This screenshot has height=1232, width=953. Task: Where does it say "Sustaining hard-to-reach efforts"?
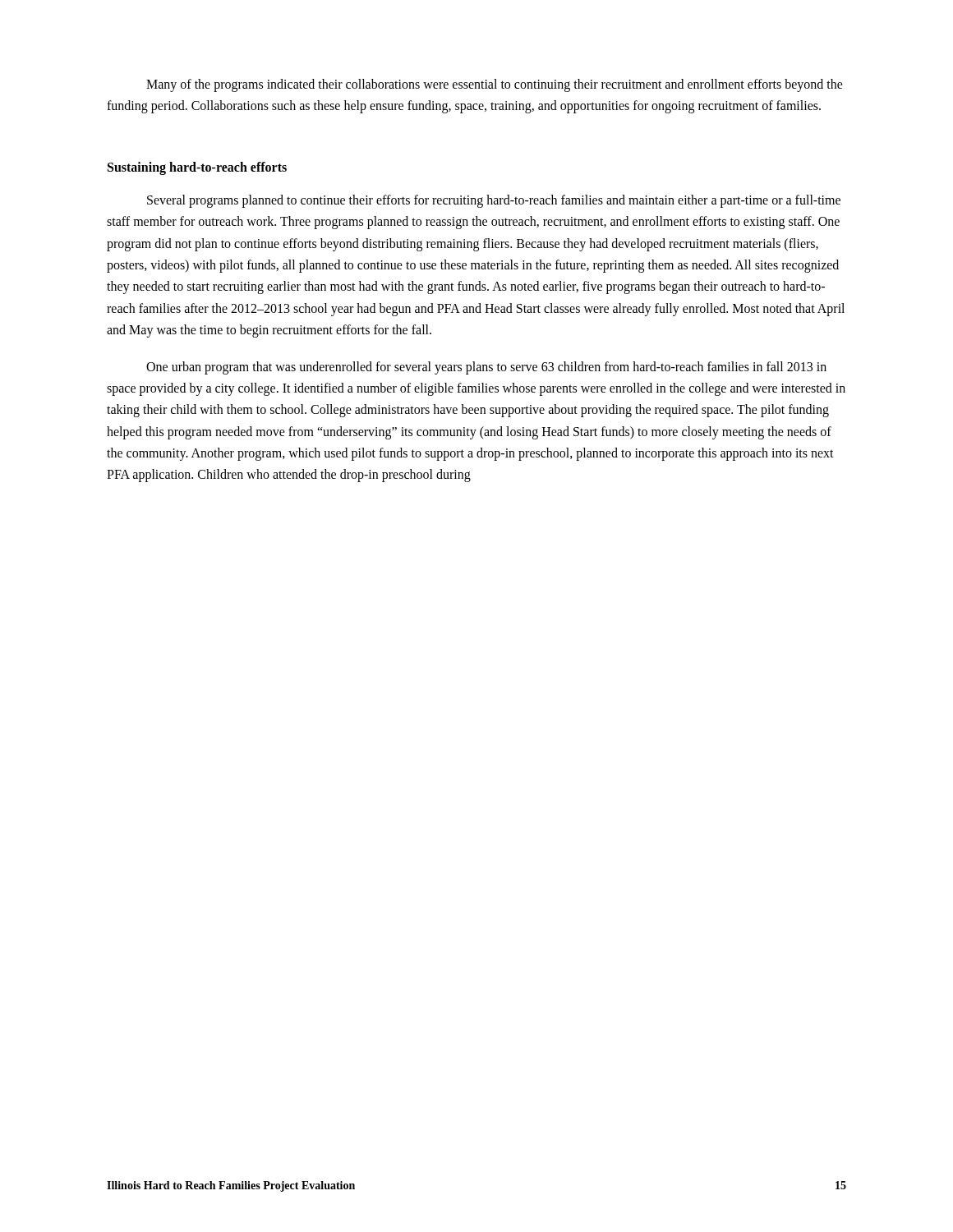click(197, 167)
